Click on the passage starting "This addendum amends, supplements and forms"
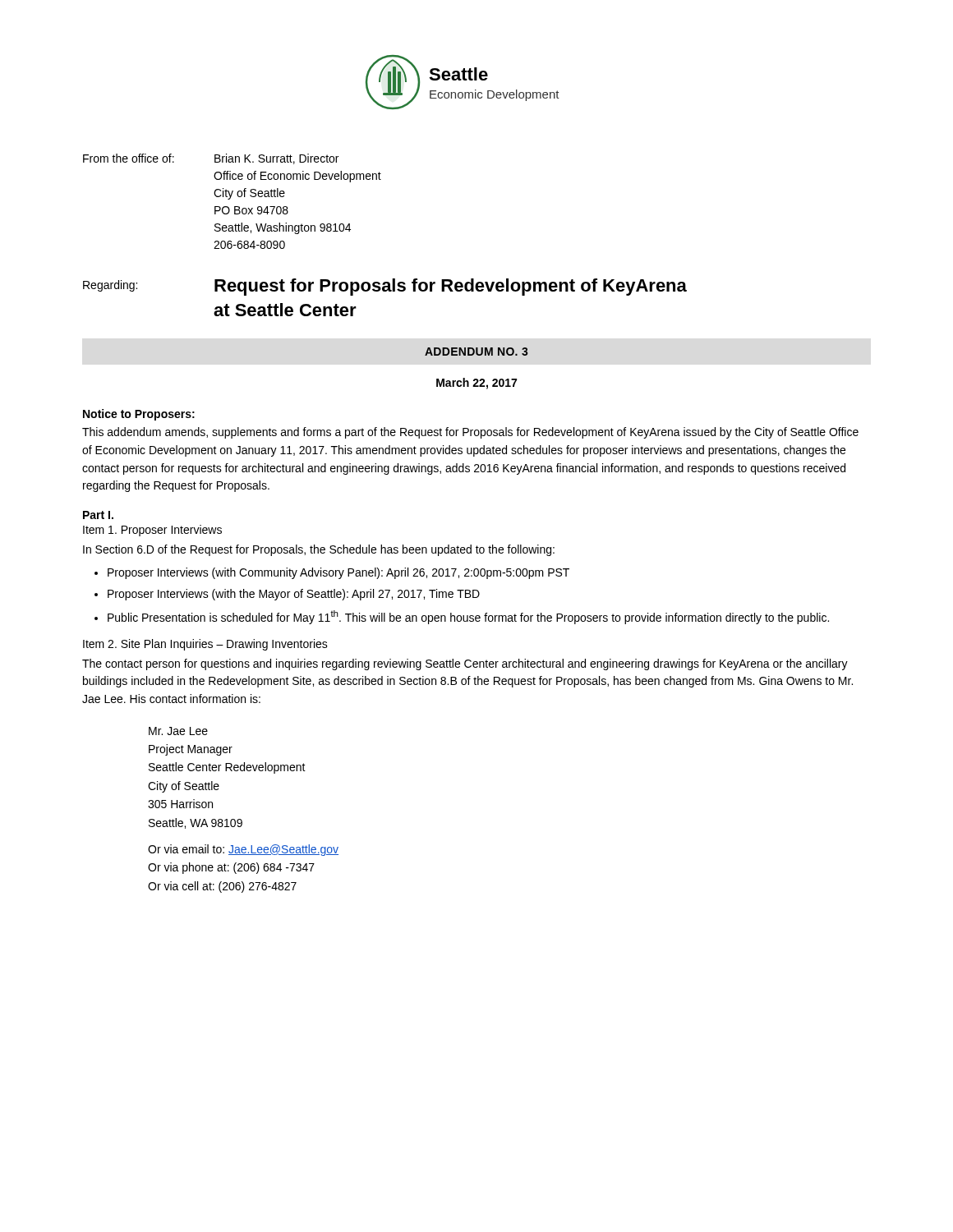This screenshot has height=1232, width=953. (x=470, y=459)
